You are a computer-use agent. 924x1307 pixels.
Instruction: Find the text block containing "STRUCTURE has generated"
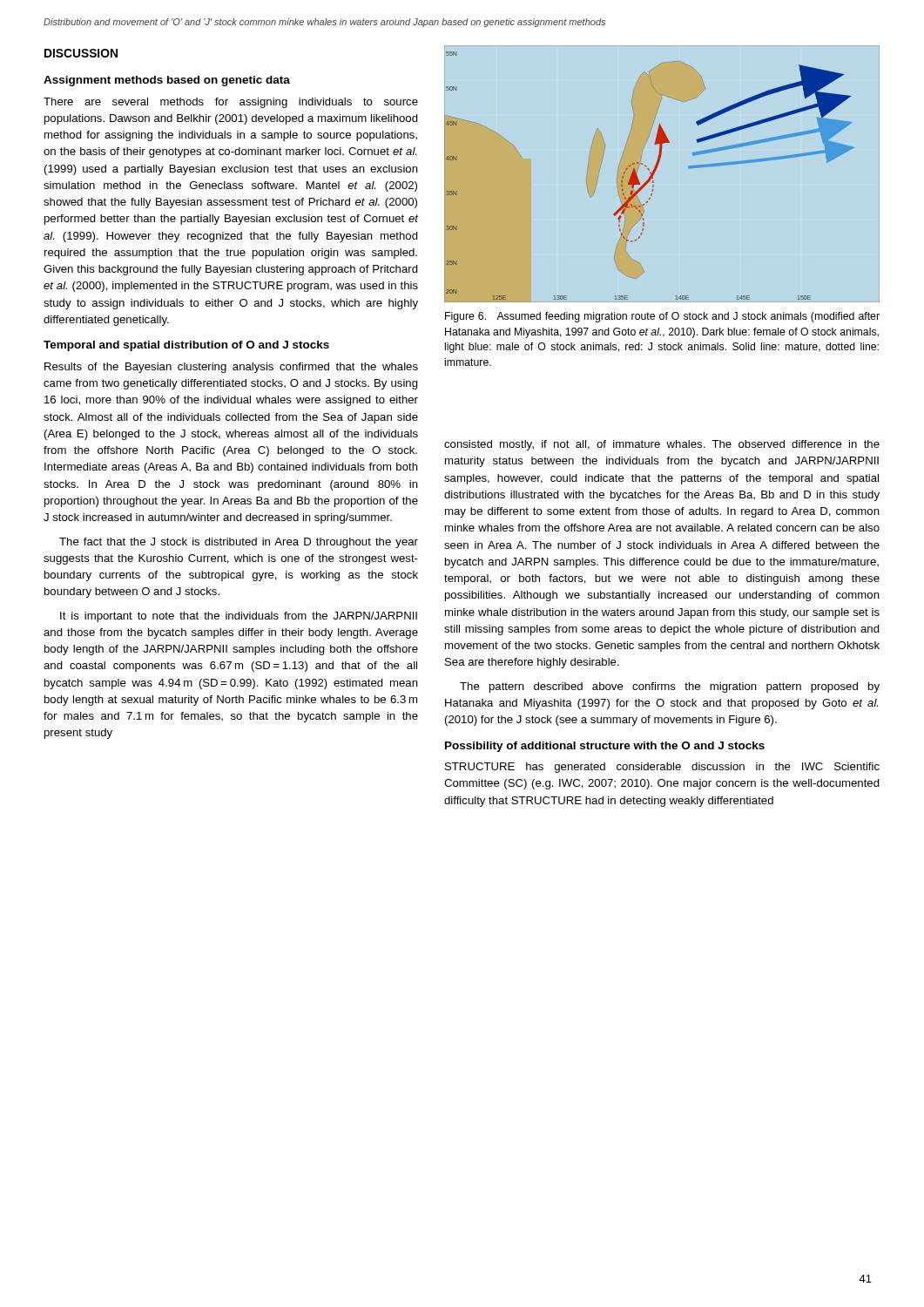[662, 783]
